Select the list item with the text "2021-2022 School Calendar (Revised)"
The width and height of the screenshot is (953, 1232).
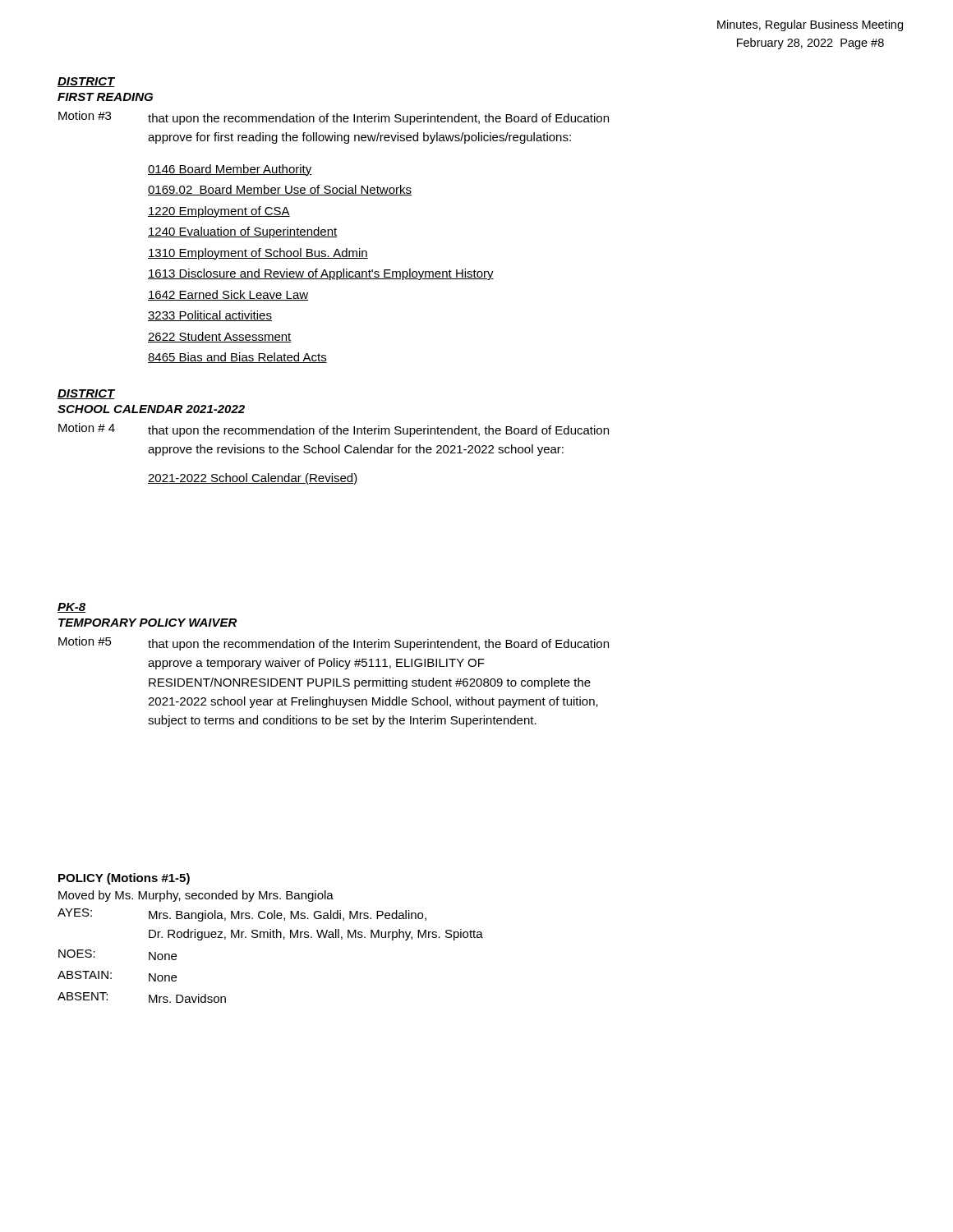253,477
